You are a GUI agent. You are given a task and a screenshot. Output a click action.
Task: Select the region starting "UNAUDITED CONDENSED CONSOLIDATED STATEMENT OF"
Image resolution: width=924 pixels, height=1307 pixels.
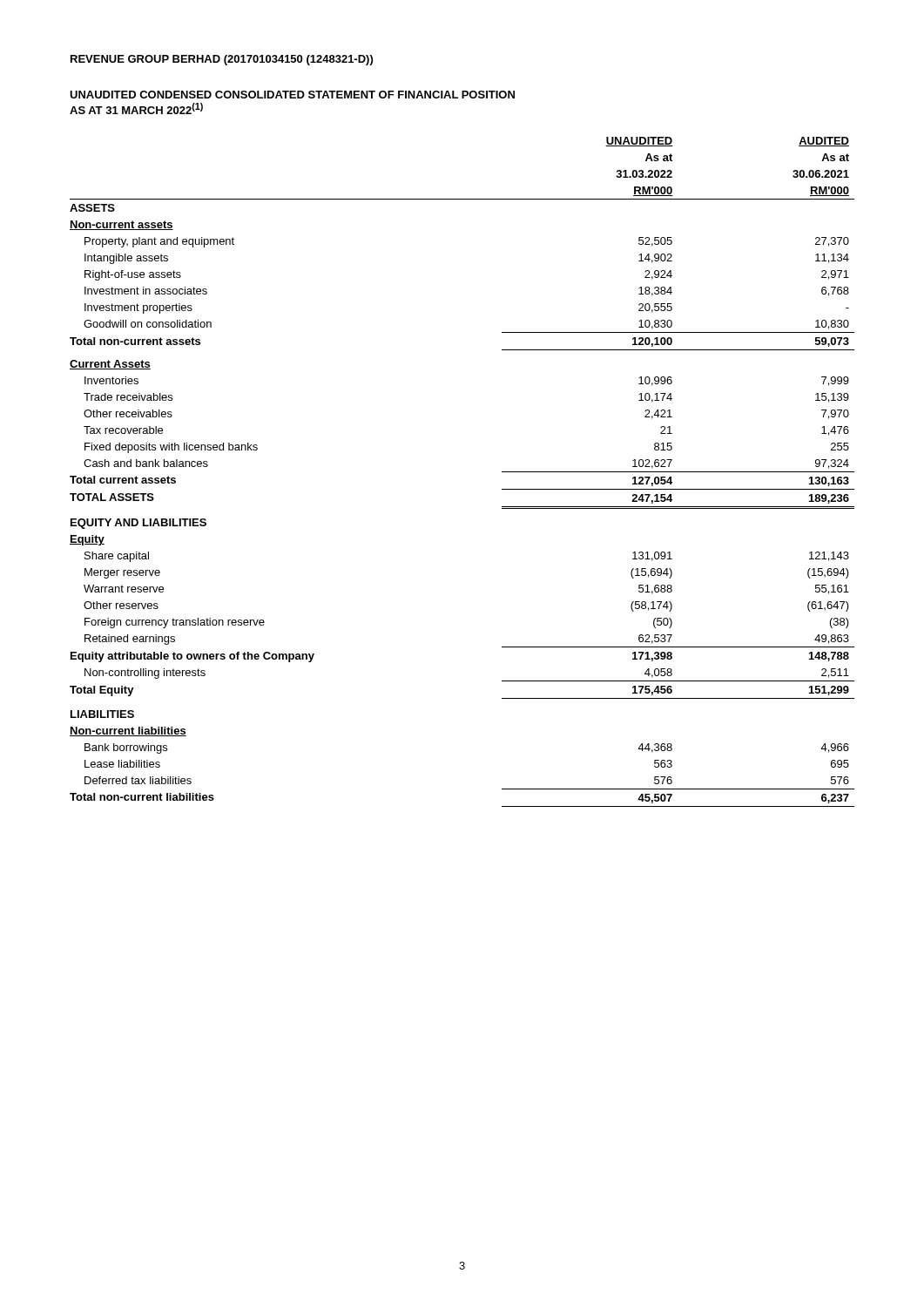pos(293,103)
